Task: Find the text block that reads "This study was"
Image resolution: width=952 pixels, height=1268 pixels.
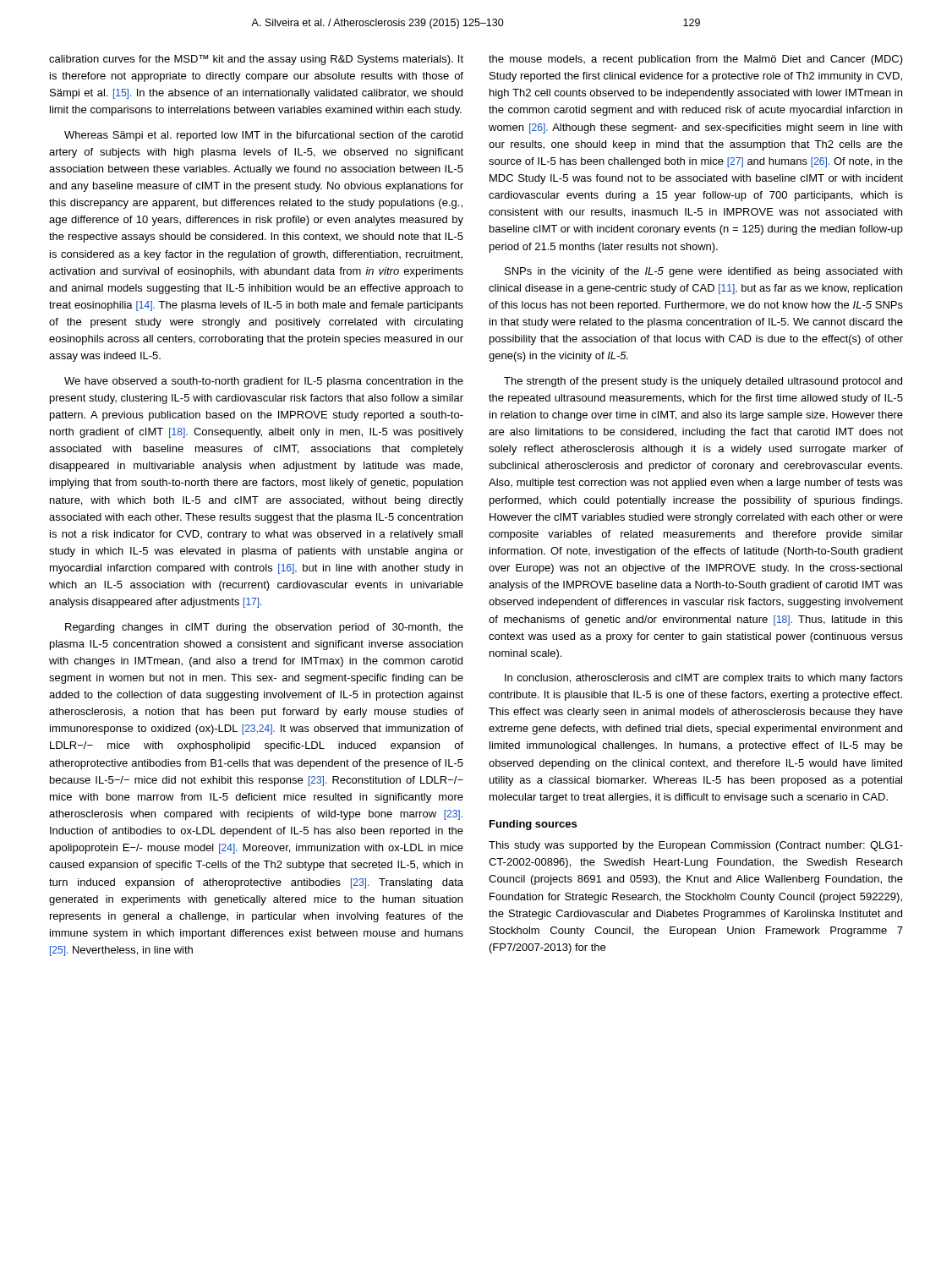Action: [x=696, y=897]
